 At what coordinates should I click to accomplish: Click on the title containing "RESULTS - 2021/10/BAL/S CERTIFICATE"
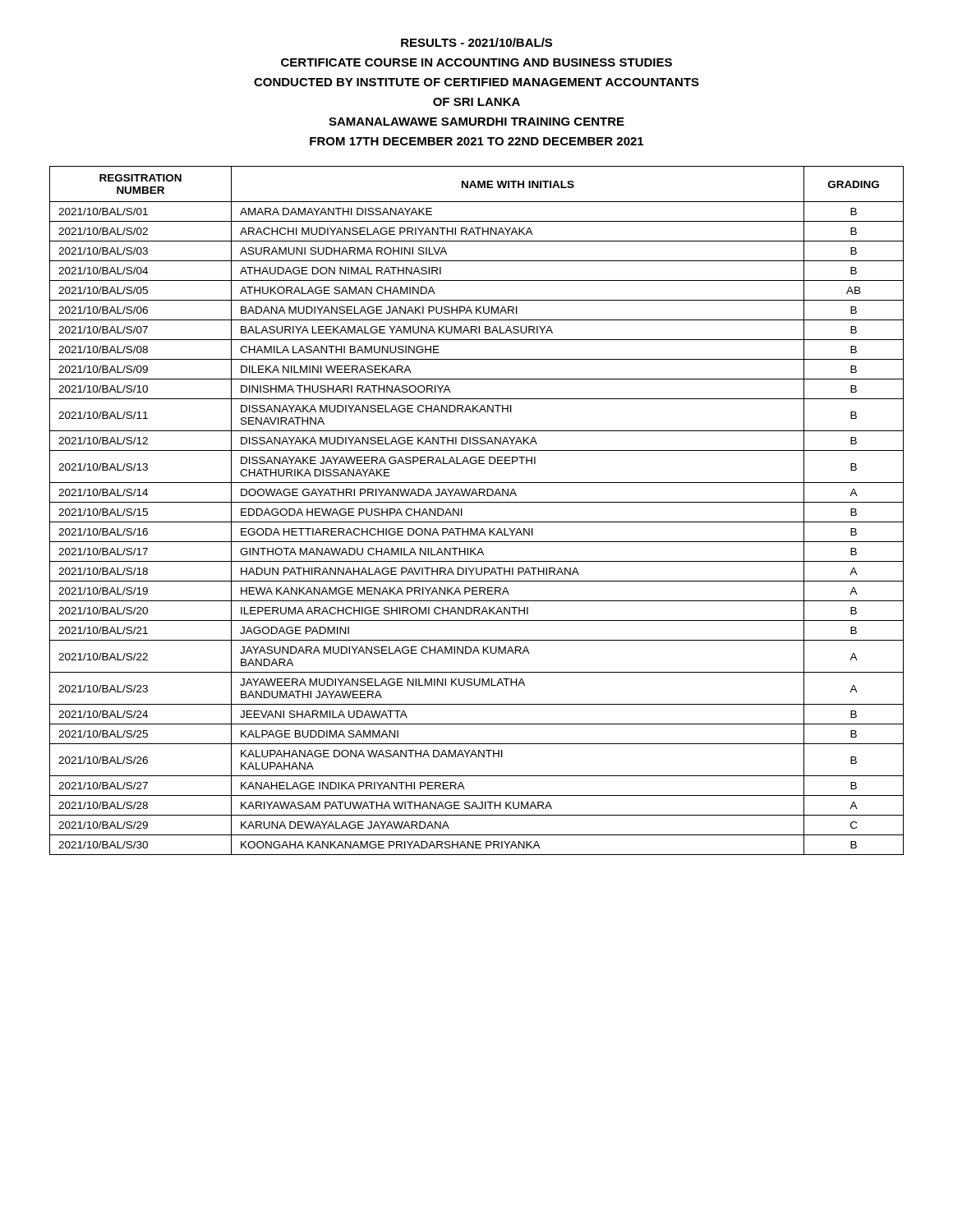click(x=476, y=92)
